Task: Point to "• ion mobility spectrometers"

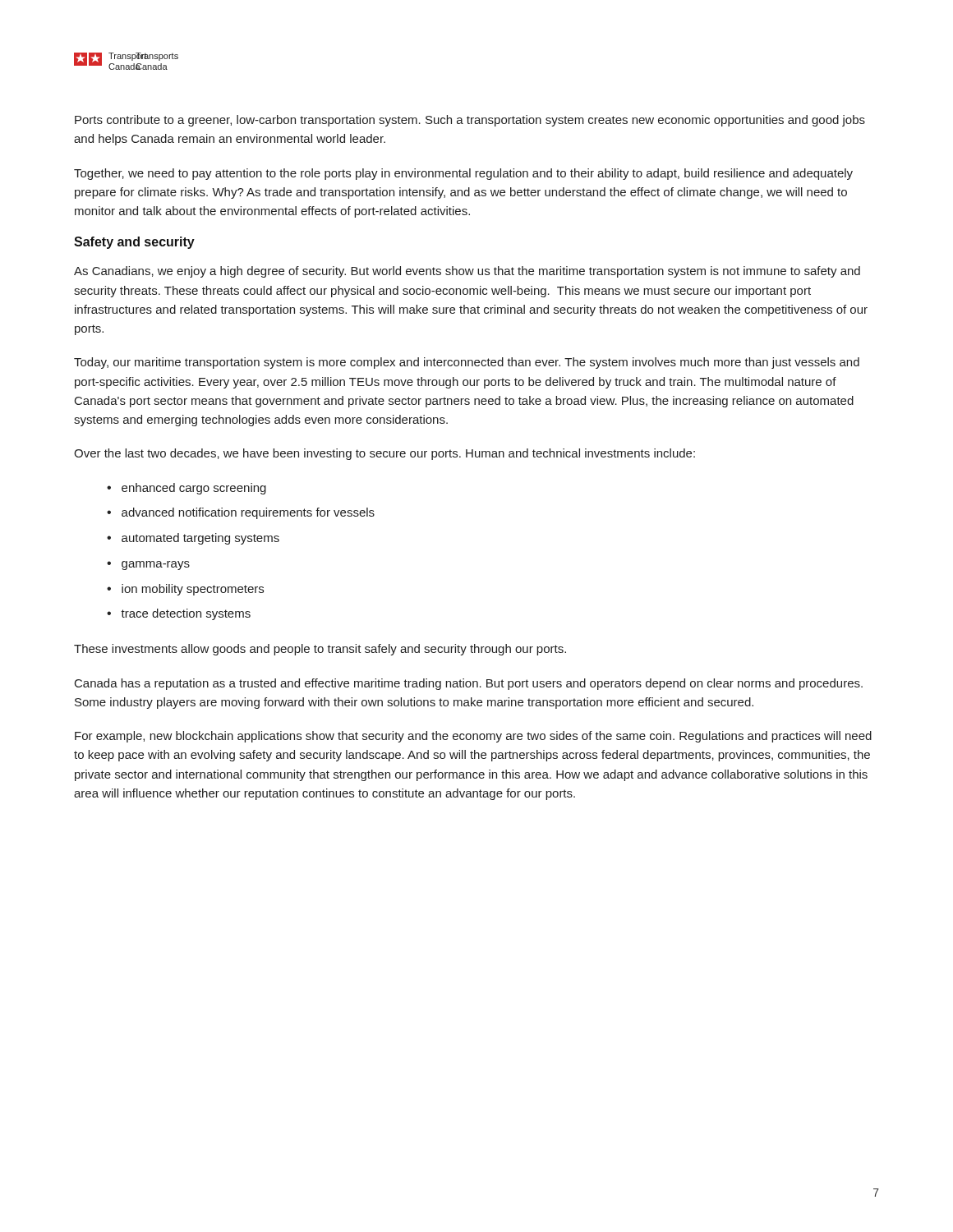Action: coord(186,589)
